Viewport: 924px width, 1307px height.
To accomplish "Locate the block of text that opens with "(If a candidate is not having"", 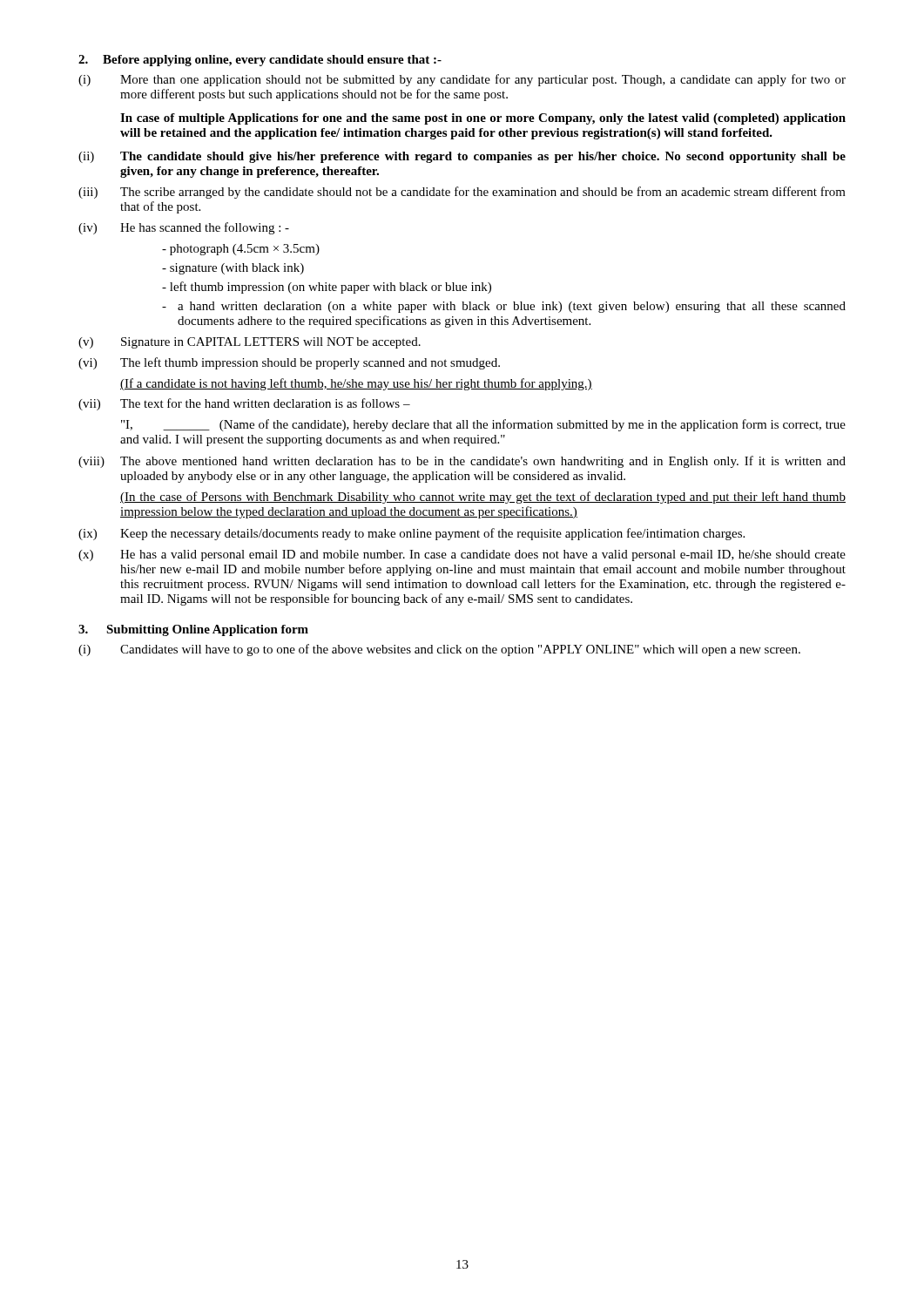I will pyautogui.click(x=356, y=383).
